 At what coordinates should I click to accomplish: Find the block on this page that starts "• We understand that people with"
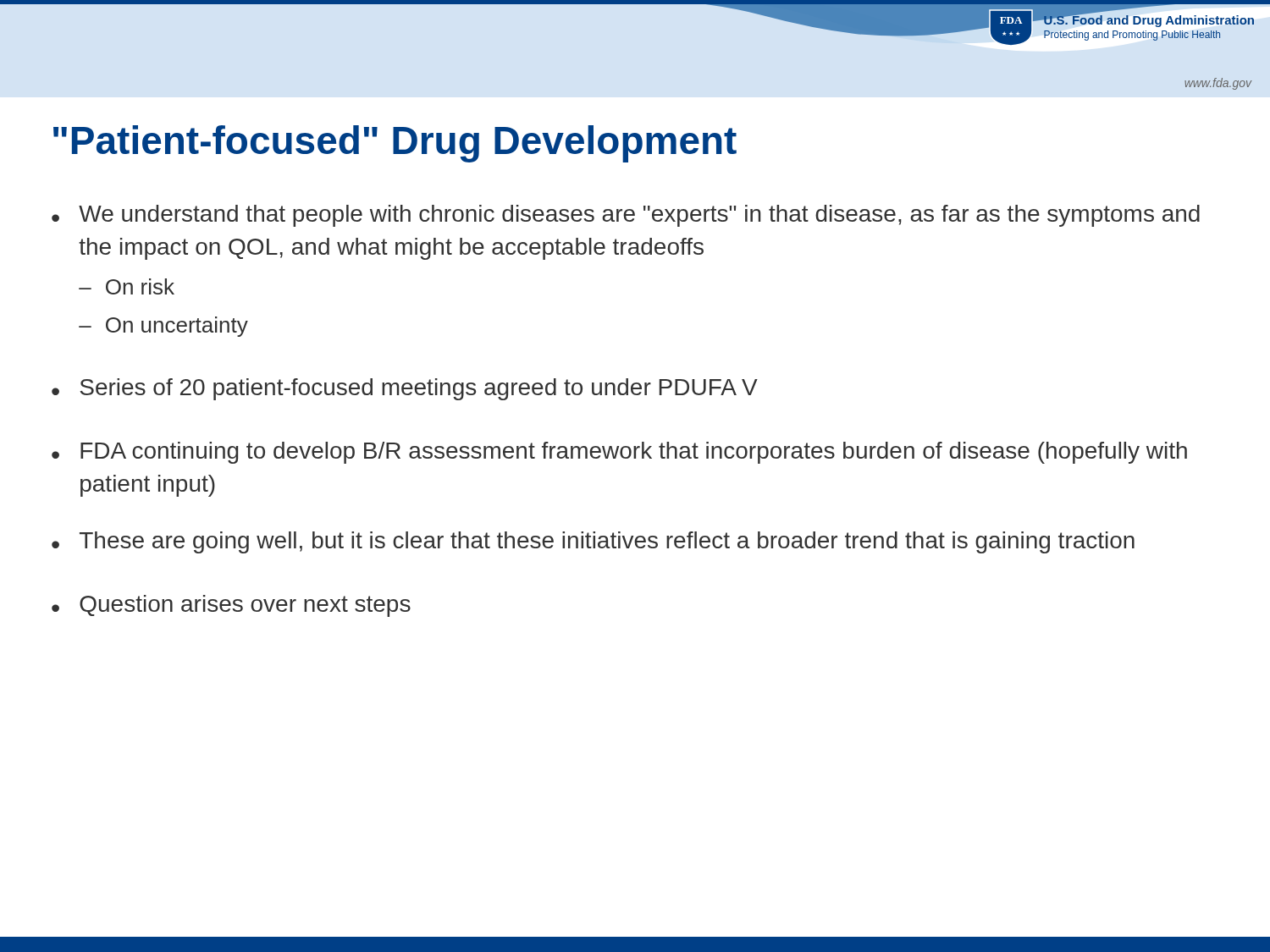(626, 216)
